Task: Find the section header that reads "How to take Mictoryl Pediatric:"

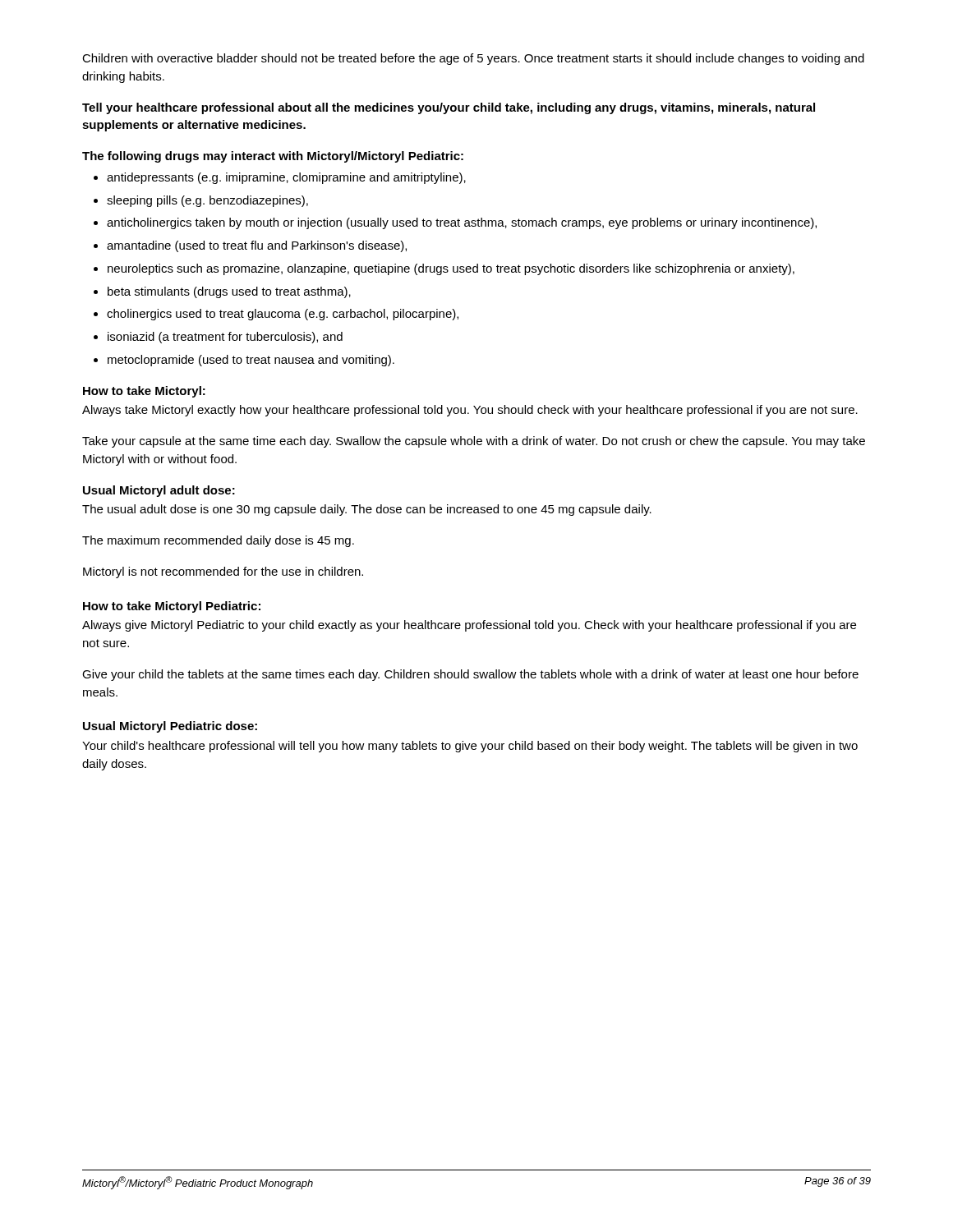Action: [x=172, y=605]
